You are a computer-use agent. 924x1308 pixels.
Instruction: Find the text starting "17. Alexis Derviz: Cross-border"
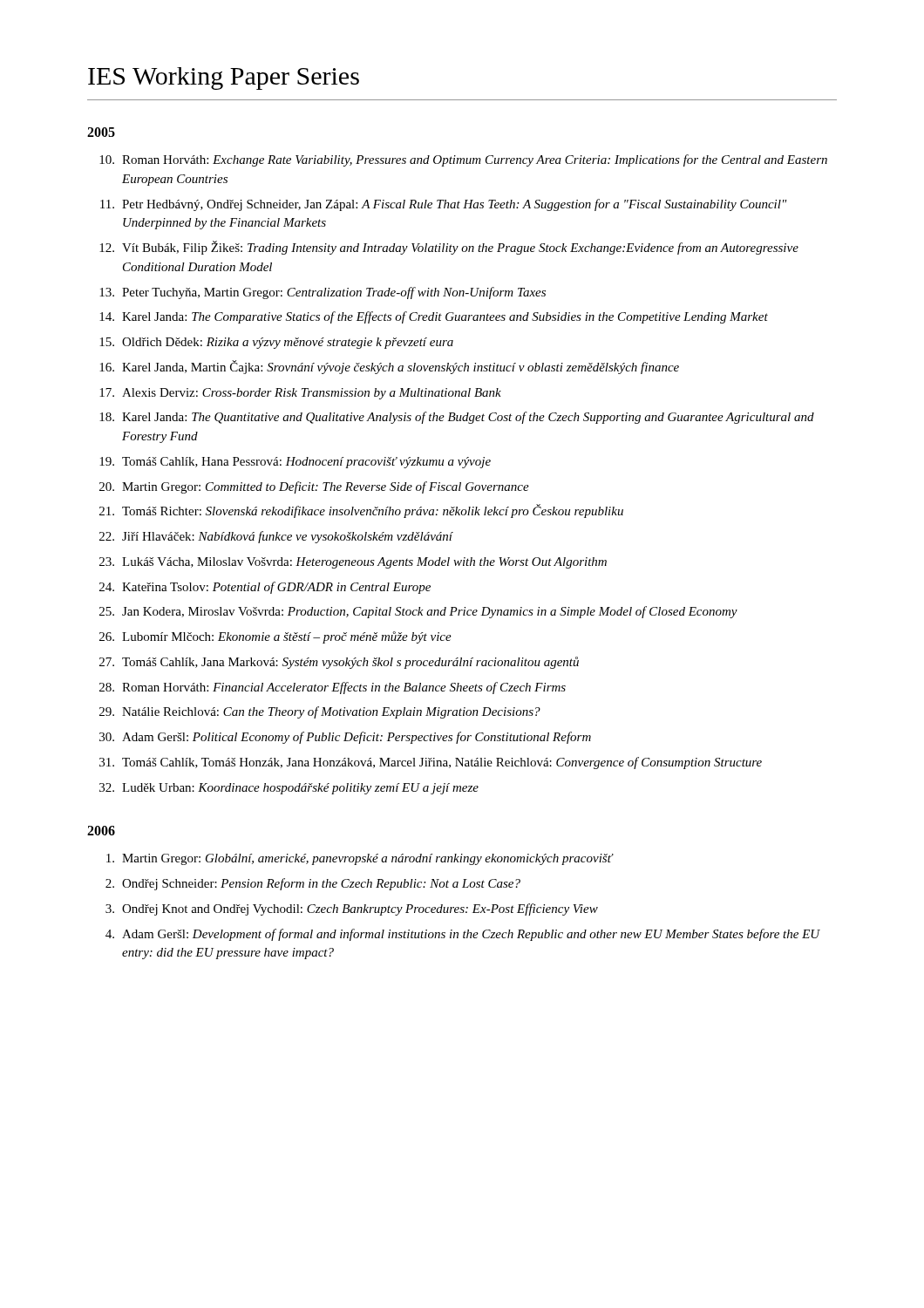[x=462, y=393]
